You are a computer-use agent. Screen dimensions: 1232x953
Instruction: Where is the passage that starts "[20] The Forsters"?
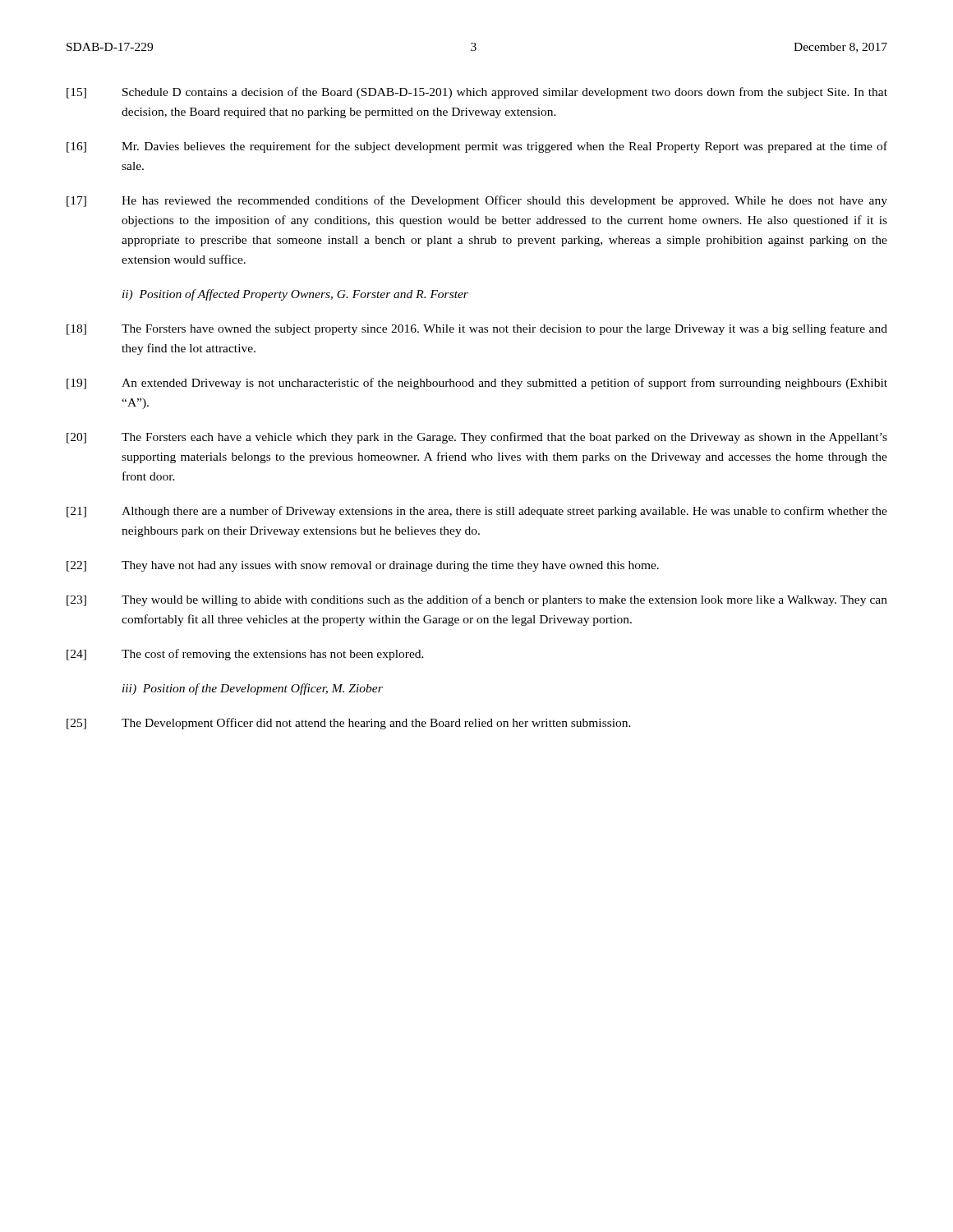click(476, 457)
